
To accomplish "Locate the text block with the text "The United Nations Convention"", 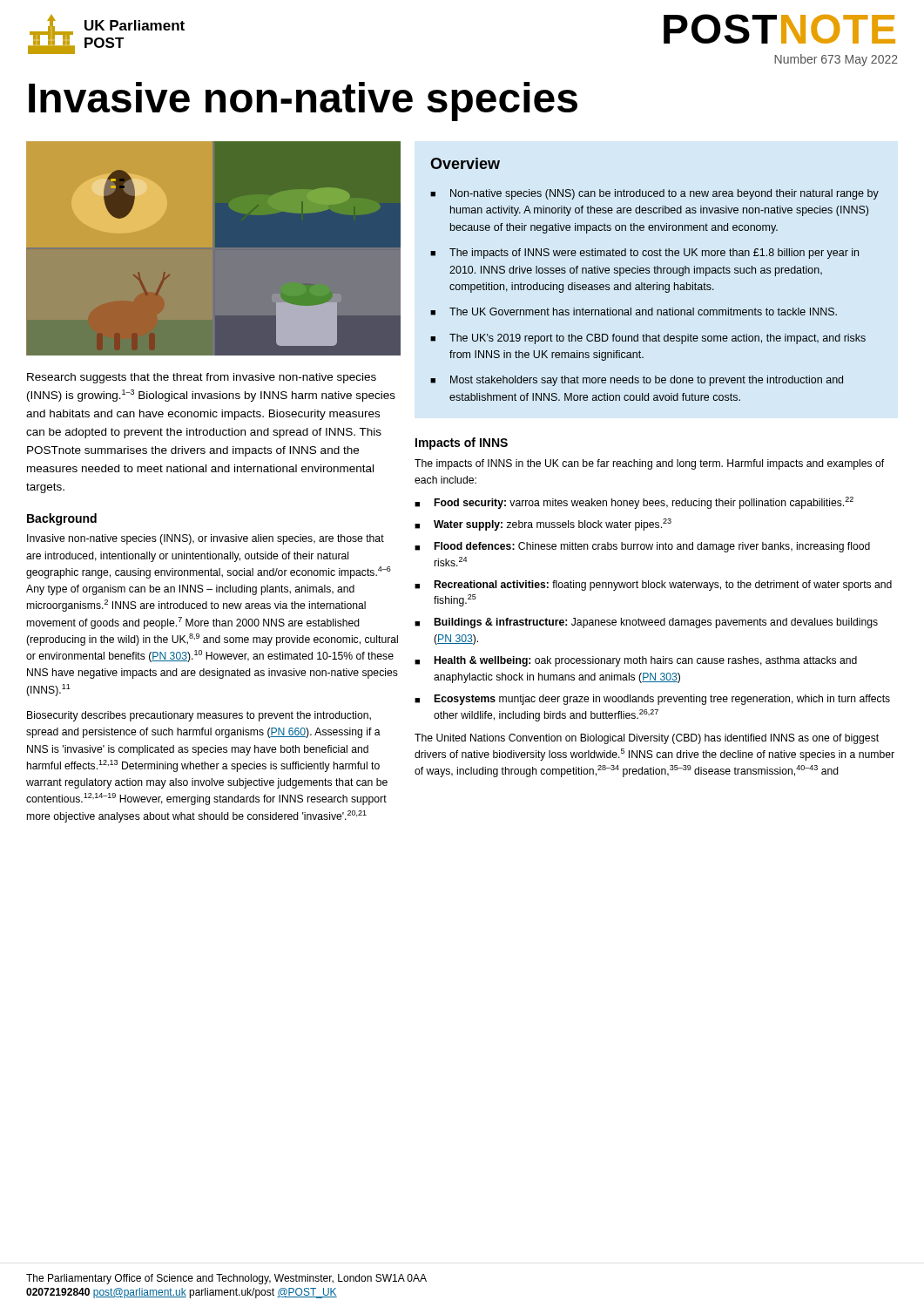I will [654, 754].
